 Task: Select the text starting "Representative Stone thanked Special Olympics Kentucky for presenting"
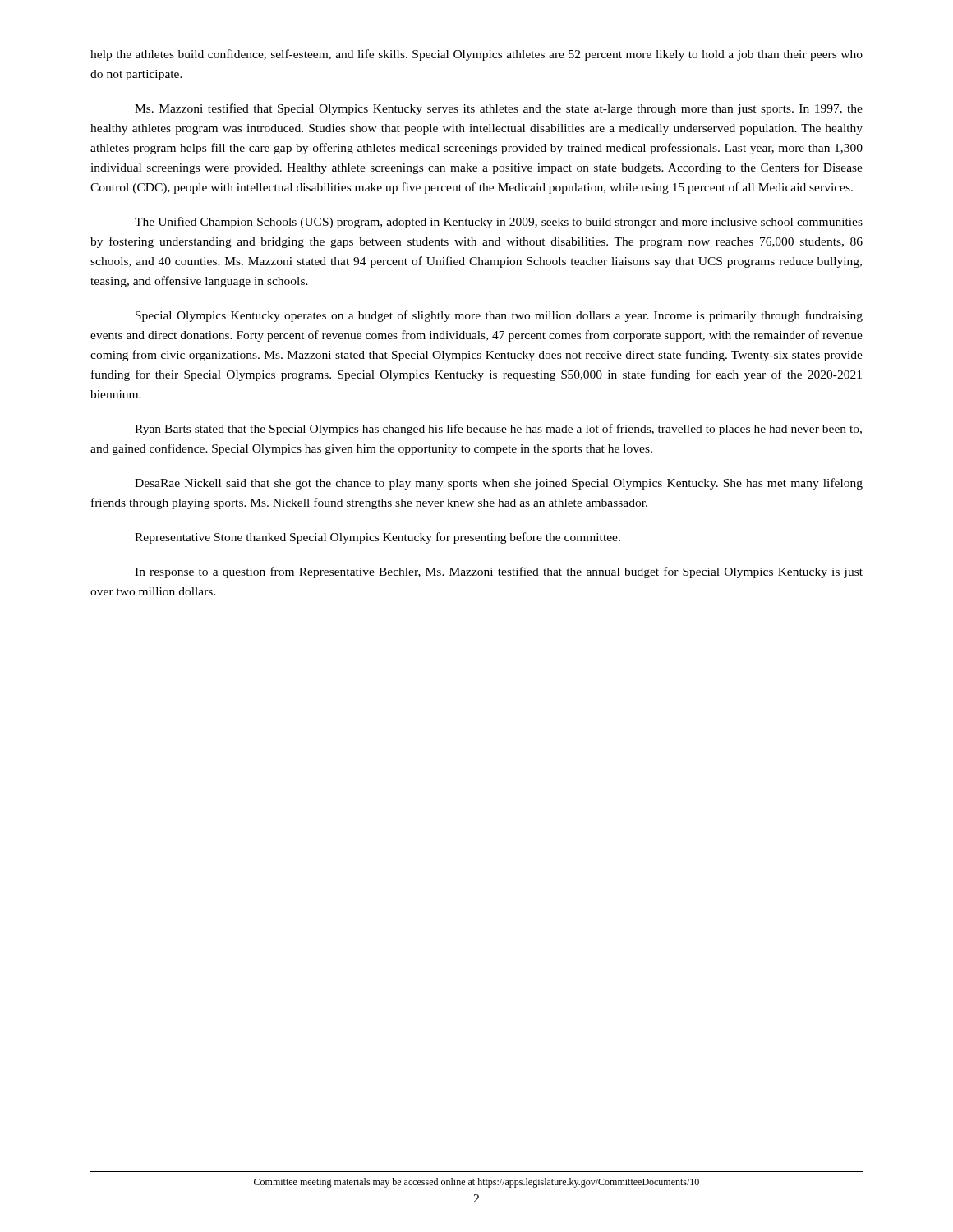coord(476,537)
